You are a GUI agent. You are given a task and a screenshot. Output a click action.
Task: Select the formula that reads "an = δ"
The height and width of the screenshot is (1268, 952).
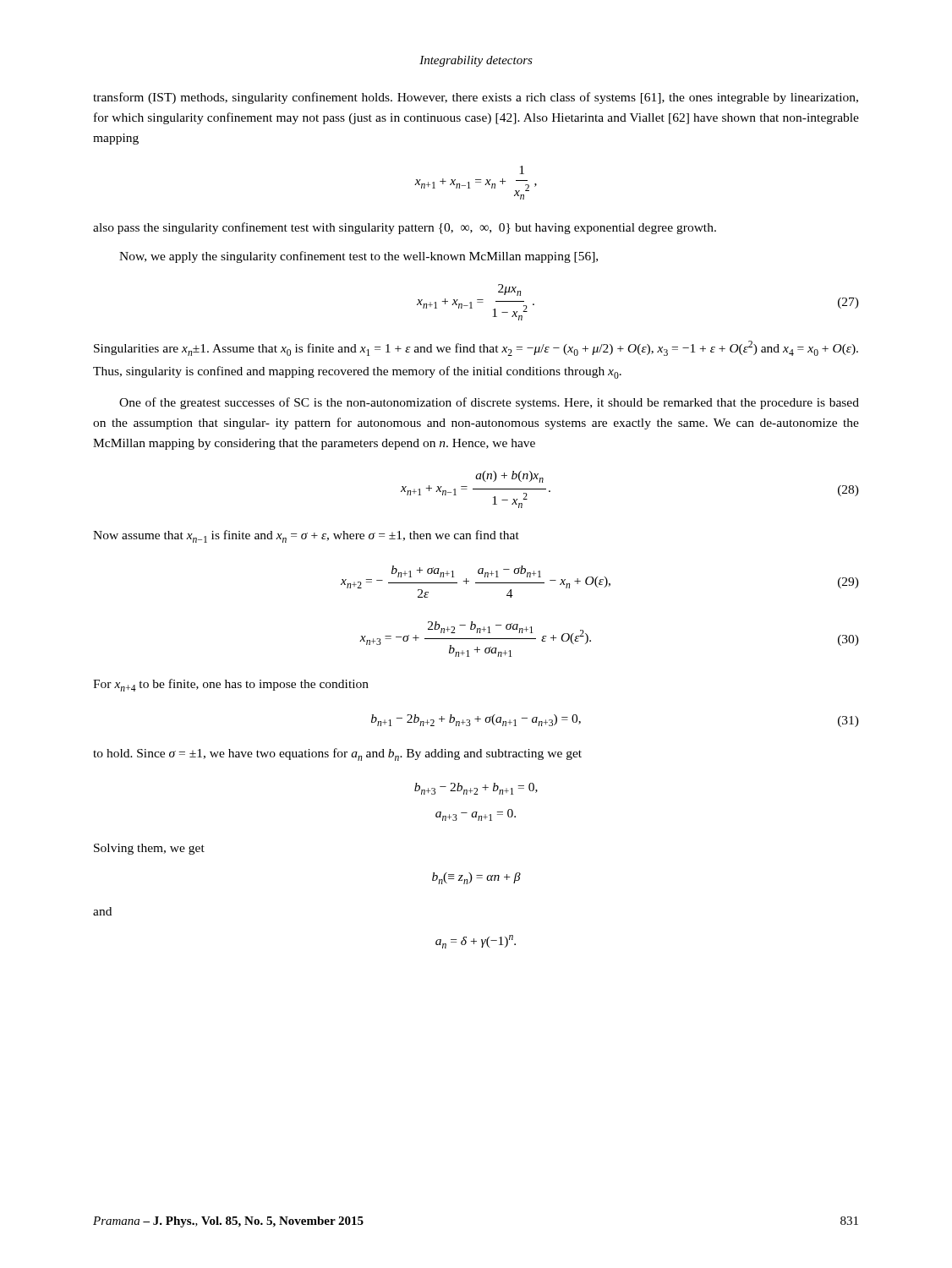pyautogui.click(x=476, y=942)
